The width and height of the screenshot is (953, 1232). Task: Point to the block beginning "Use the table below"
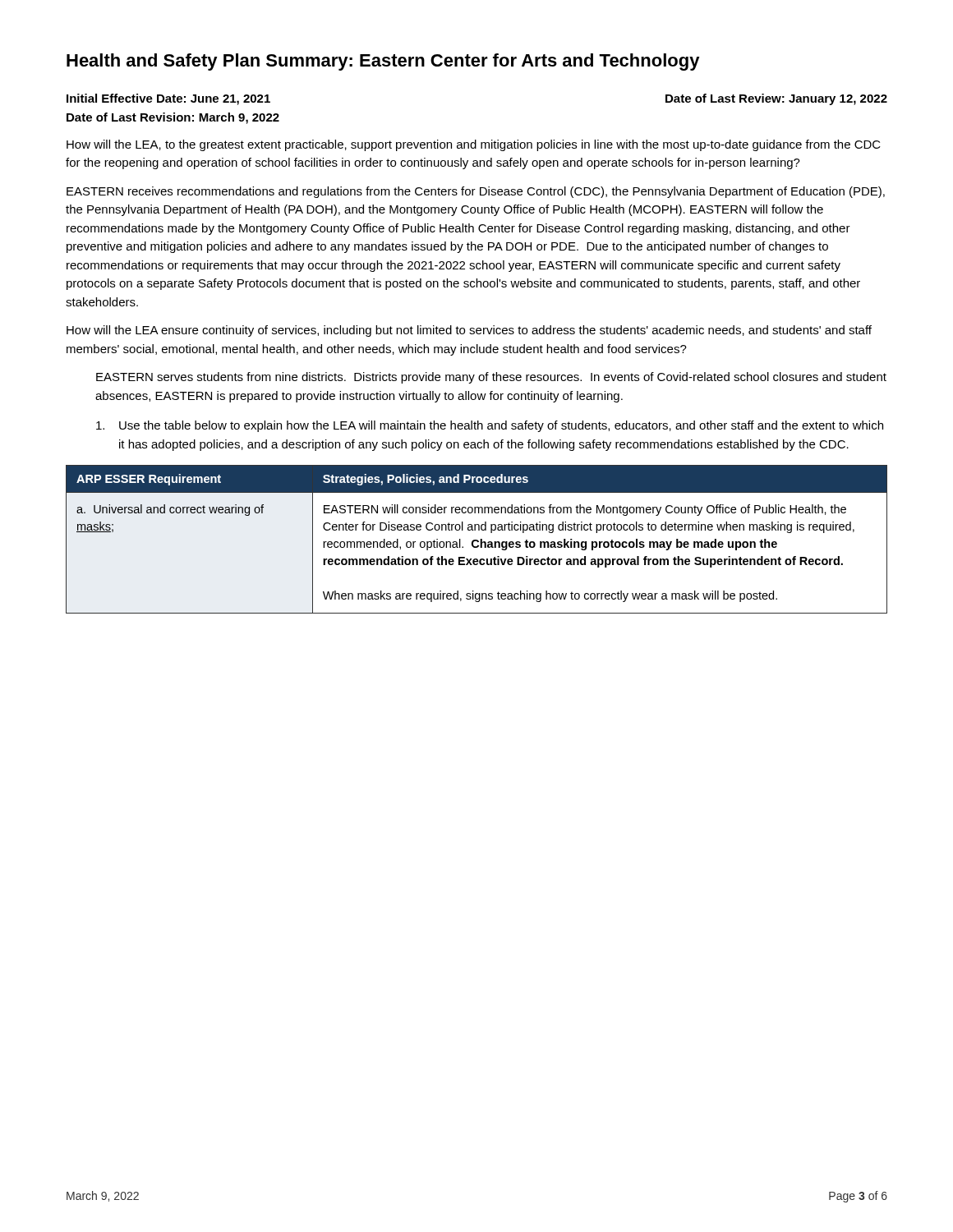[491, 435]
